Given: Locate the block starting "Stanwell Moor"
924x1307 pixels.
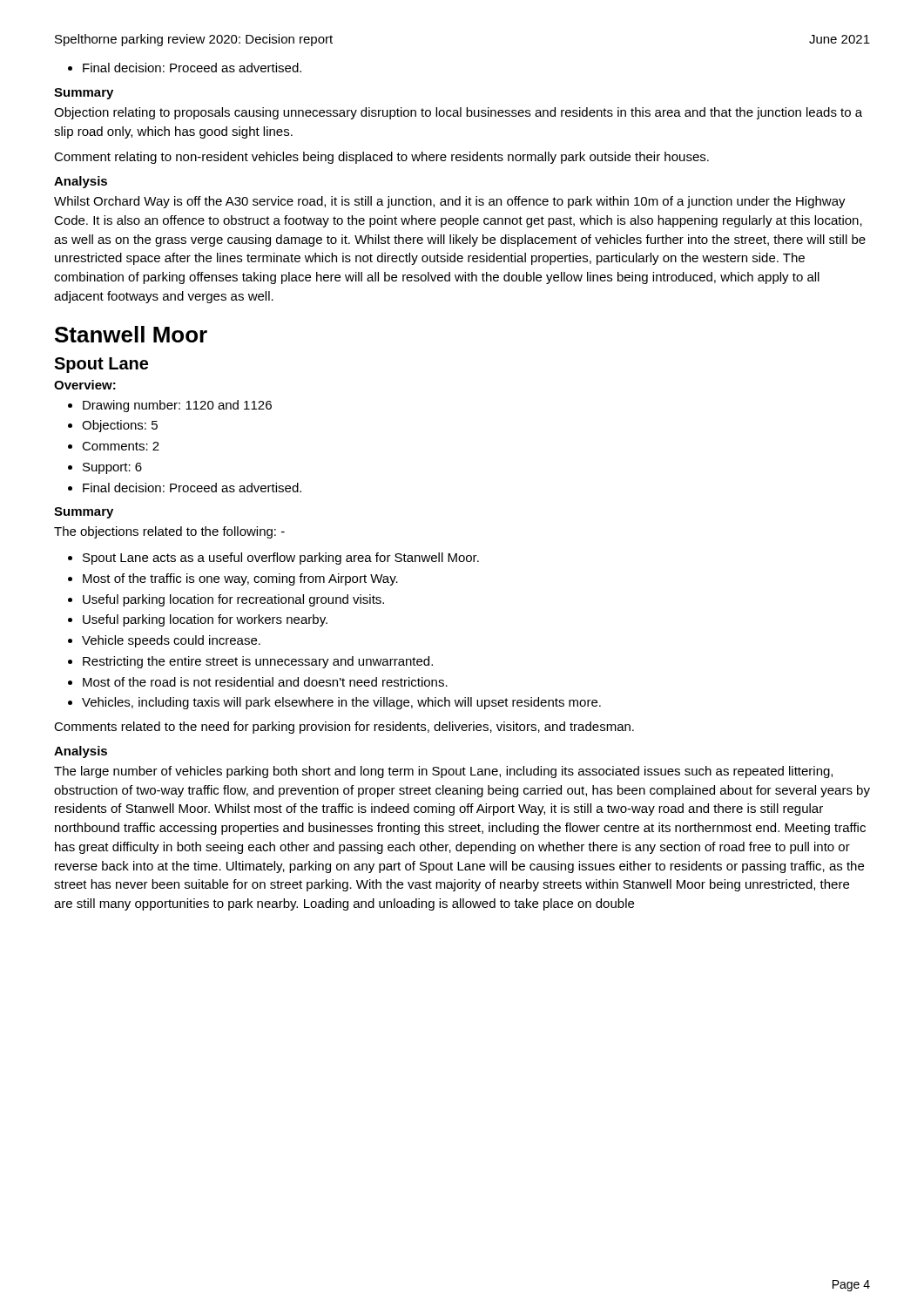Looking at the screenshot, I should (131, 334).
